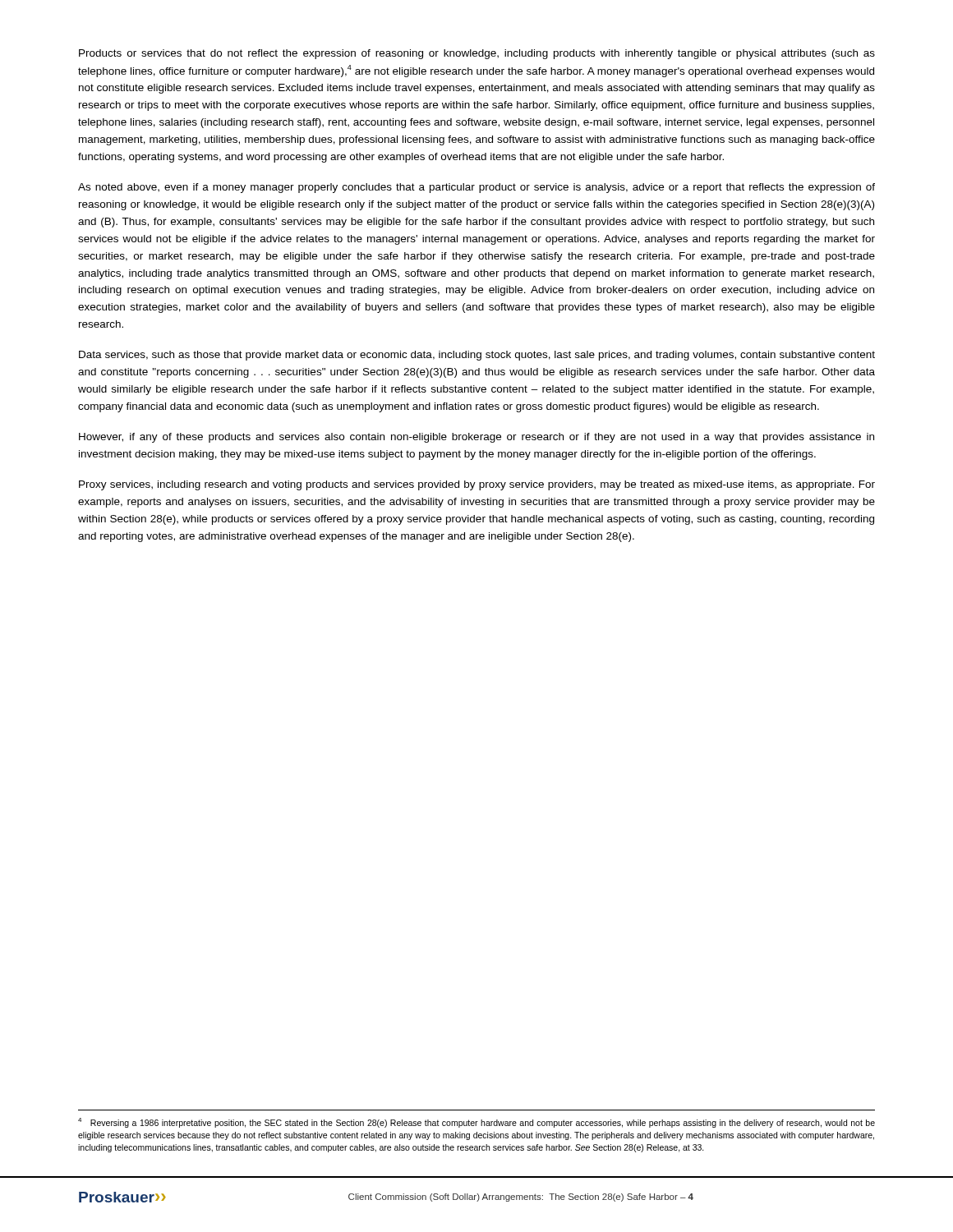Click the passage that begins "Data services, such as those"

point(476,380)
